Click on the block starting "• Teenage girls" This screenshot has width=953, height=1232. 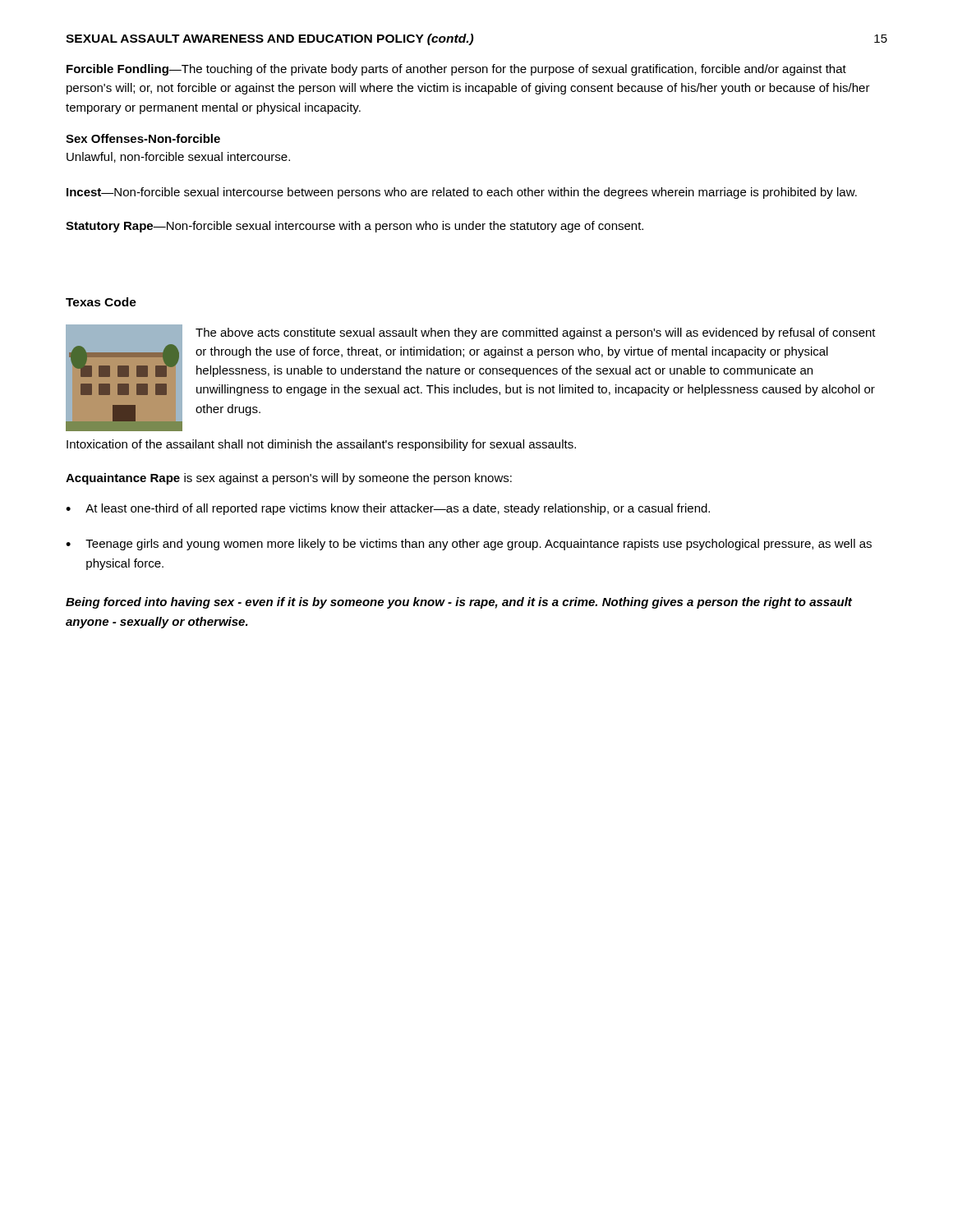click(476, 553)
